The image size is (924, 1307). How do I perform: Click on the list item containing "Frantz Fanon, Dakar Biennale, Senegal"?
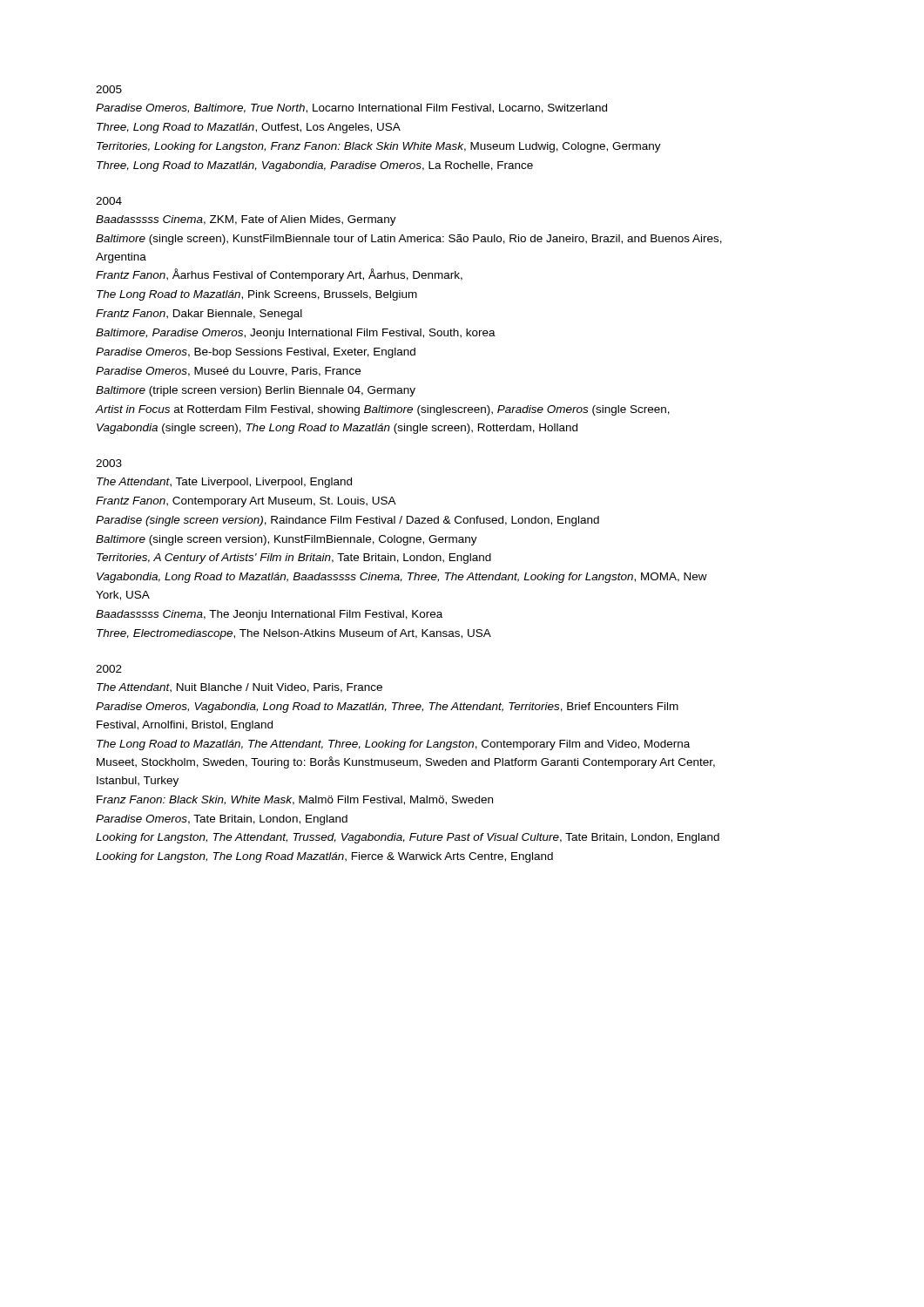pyautogui.click(x=199, y=314)
